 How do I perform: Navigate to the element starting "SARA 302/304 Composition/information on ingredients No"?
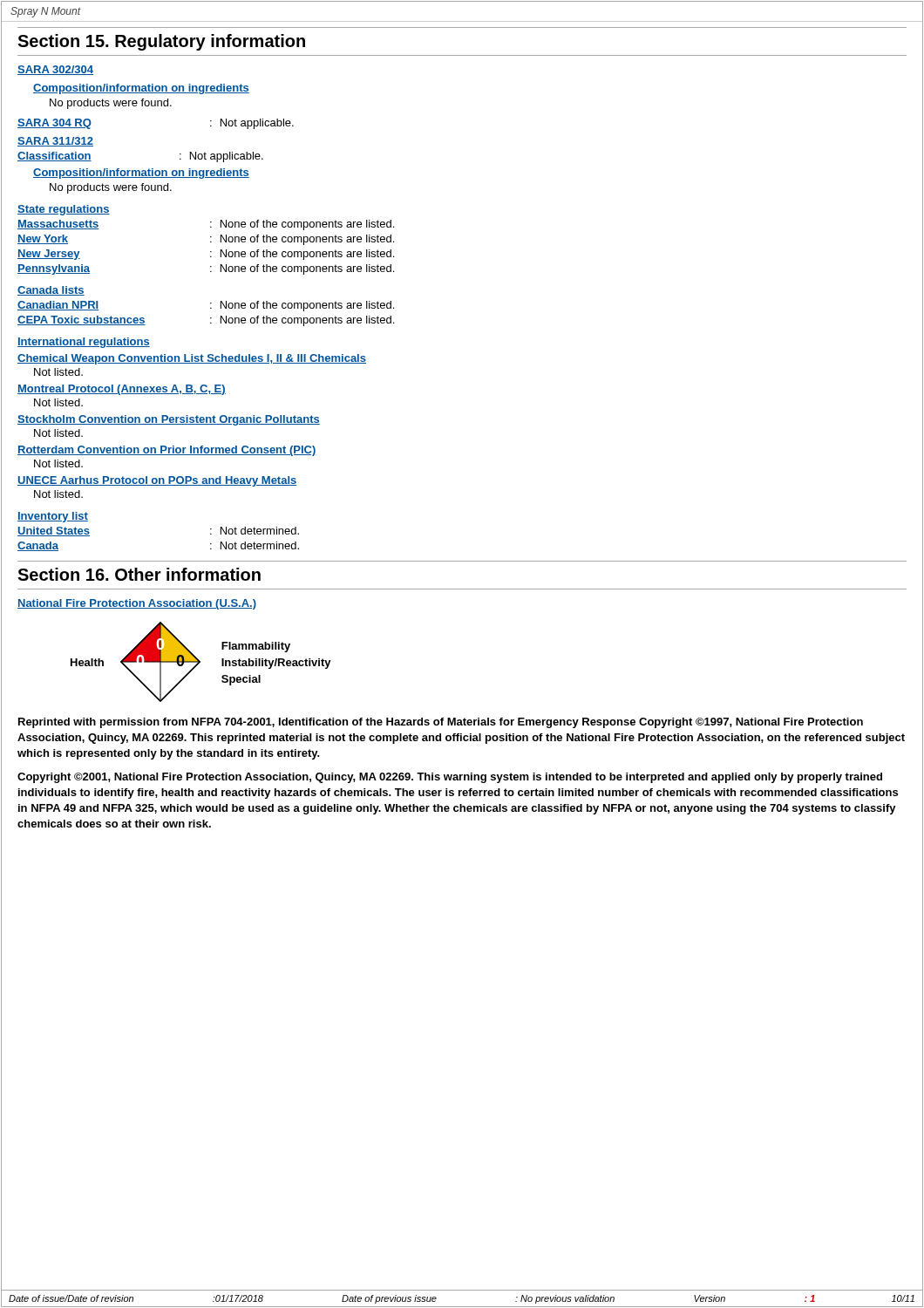[x=55, y=70]
